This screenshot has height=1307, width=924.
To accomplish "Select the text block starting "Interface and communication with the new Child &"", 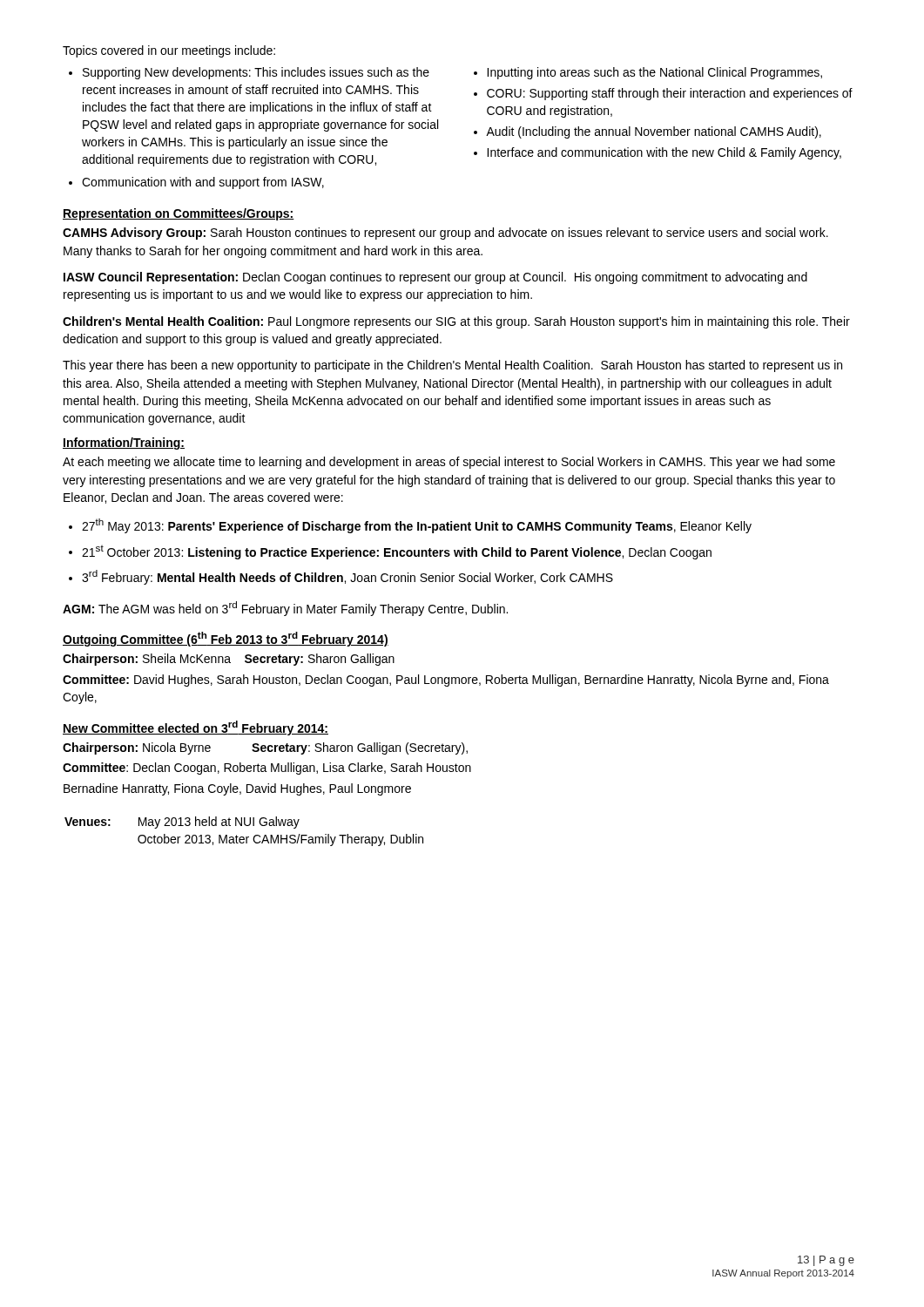I will pyautogui.click(x=664, y=152).
